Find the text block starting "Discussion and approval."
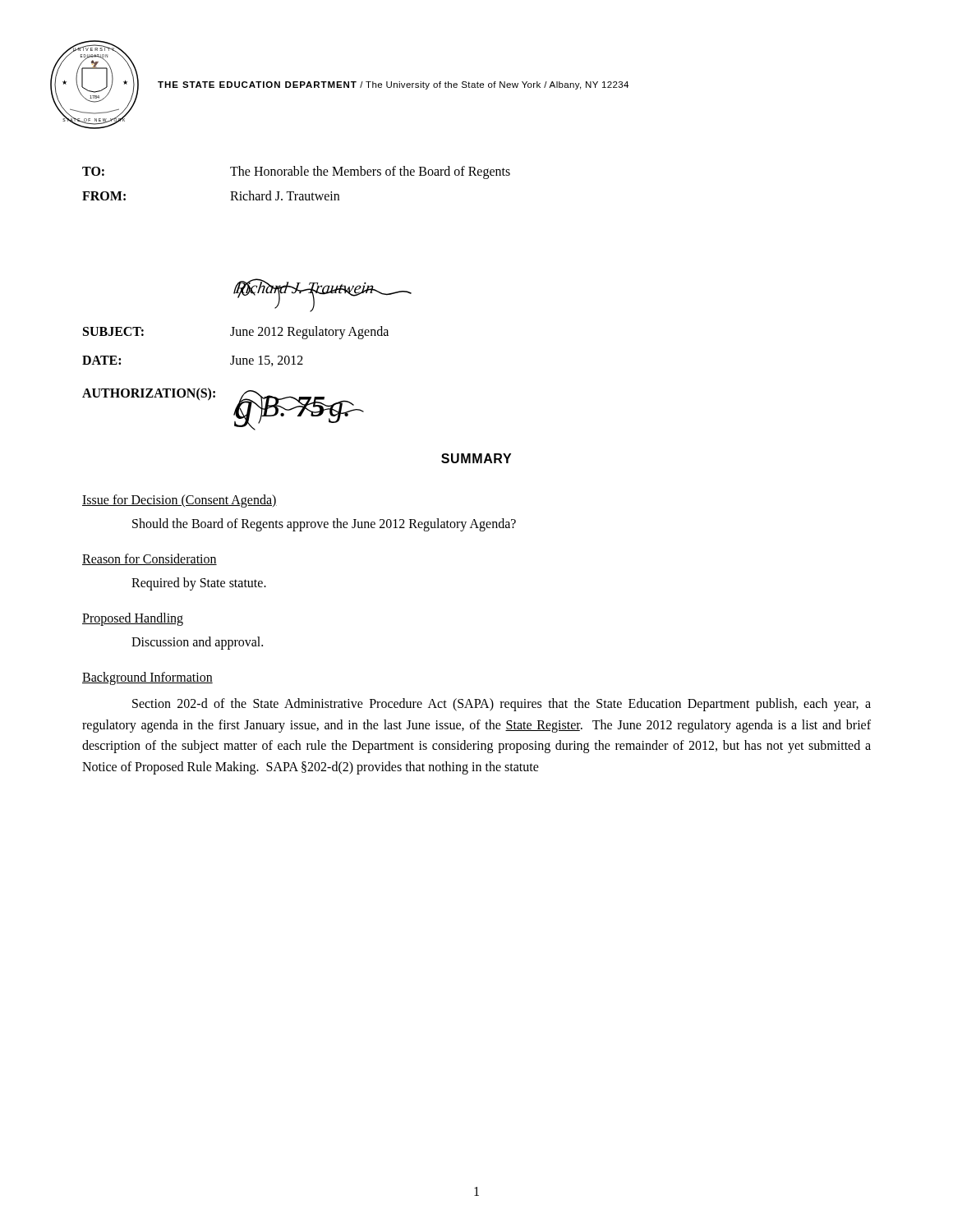Viewport: 953px width, 1232px height. [x=198, y=642]
